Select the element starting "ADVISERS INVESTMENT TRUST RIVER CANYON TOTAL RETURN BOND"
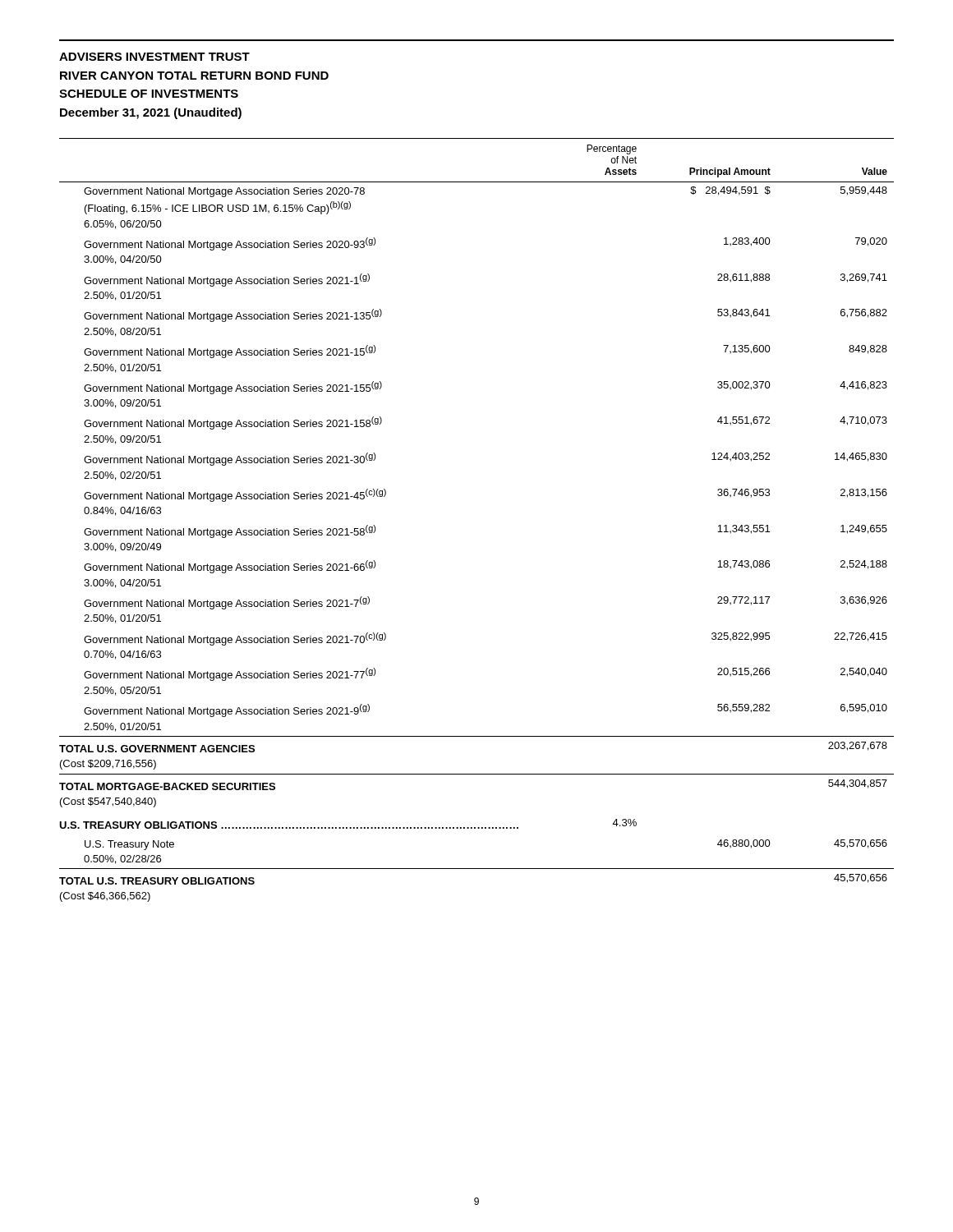 pyautogui.click(x=154, y=57)
